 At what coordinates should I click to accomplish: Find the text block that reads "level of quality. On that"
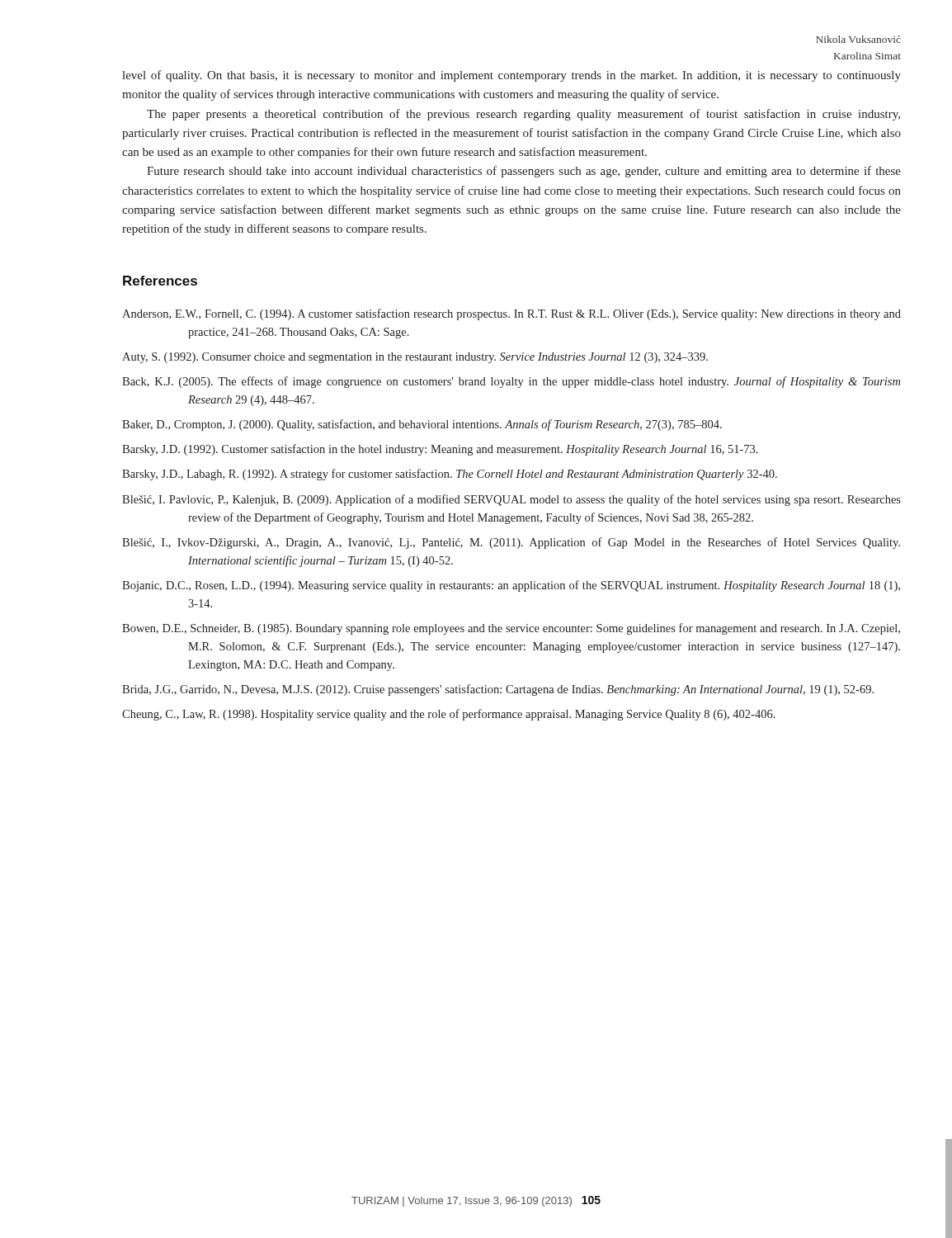click(511, 152)
